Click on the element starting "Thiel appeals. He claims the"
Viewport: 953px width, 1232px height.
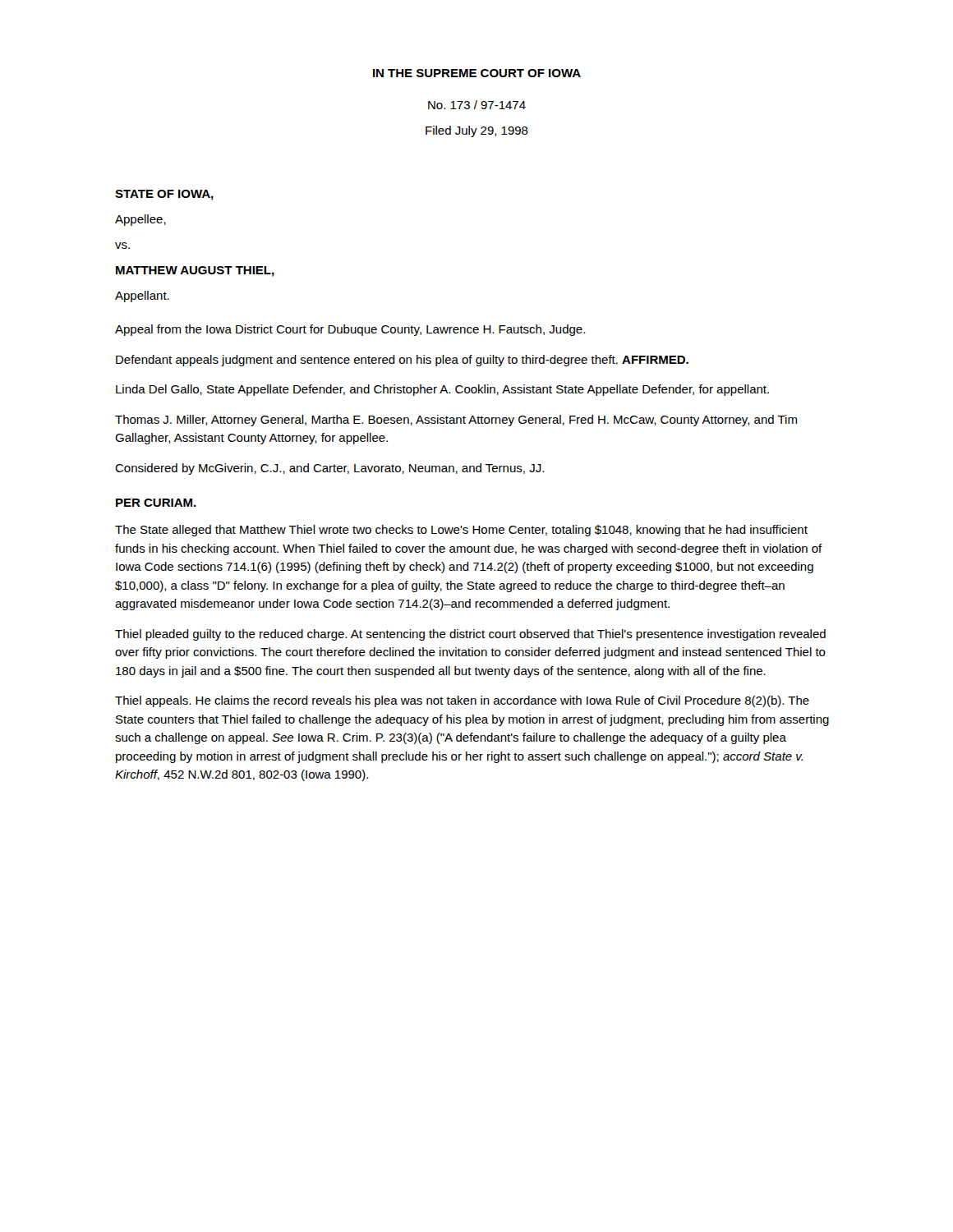[472, 737]
